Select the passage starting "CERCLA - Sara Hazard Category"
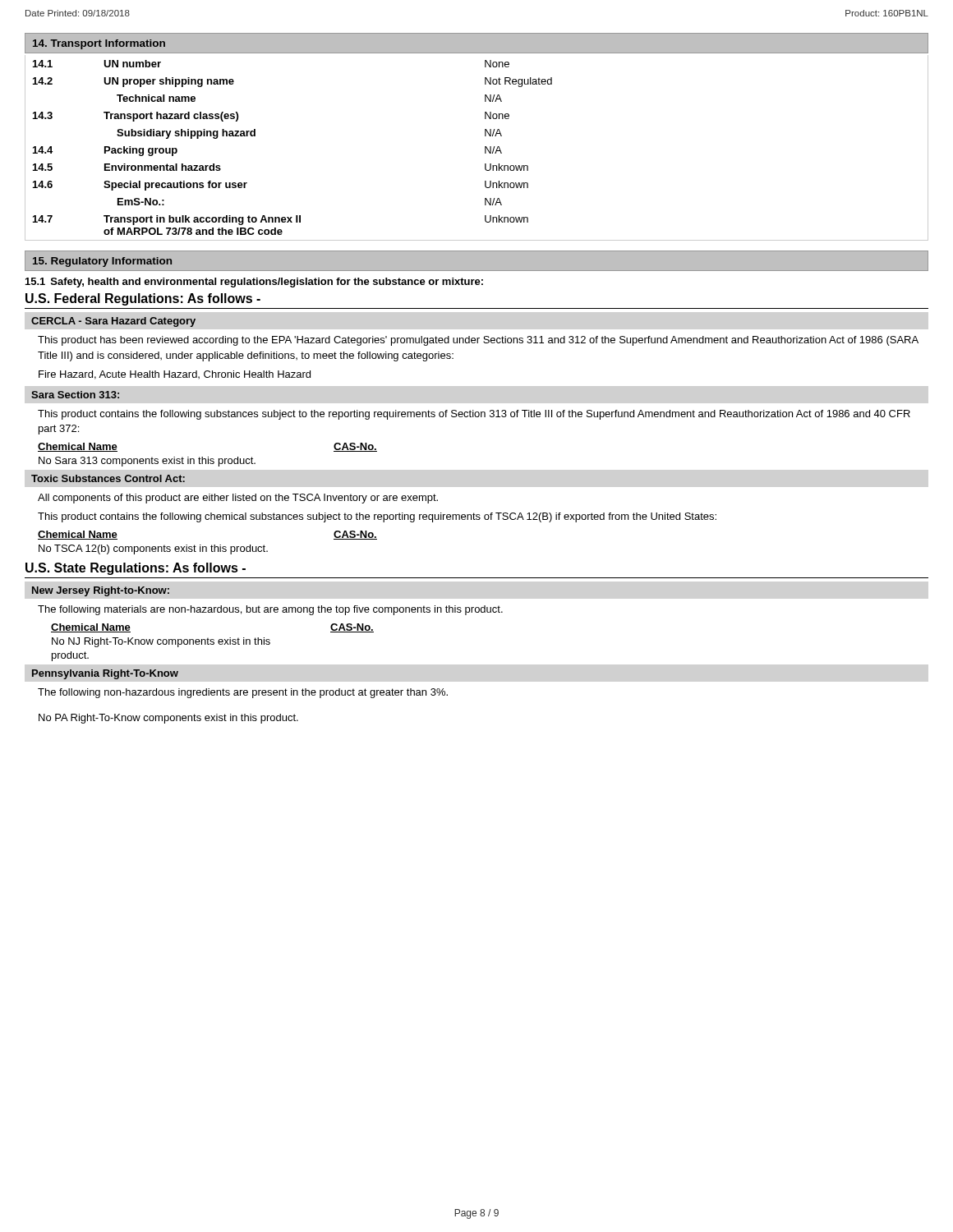953x1232 pixels. tap(114, 321)
